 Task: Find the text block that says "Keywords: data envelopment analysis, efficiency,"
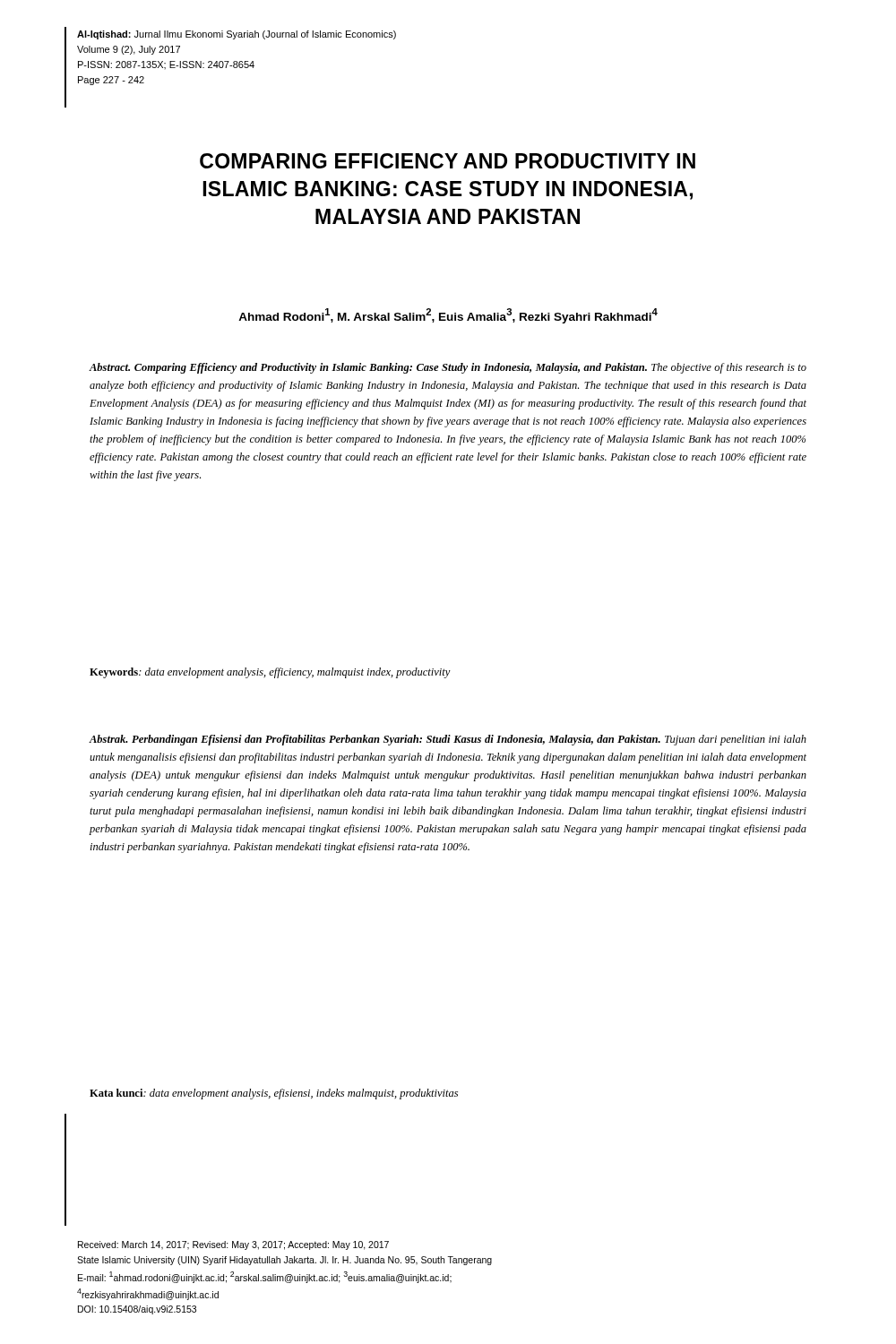coord(270,672)
